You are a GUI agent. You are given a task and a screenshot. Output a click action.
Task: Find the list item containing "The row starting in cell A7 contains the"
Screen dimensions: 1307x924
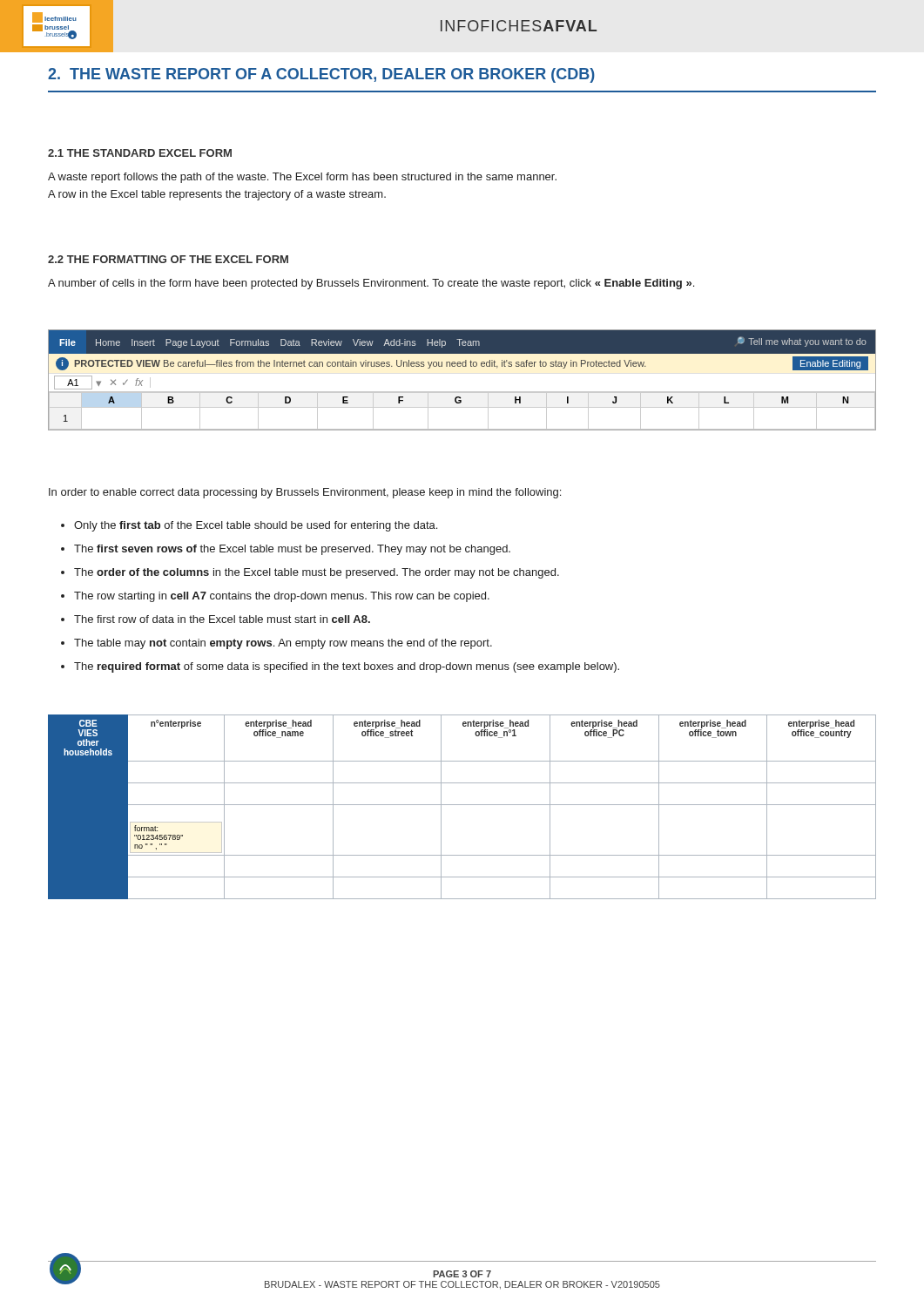462,596
